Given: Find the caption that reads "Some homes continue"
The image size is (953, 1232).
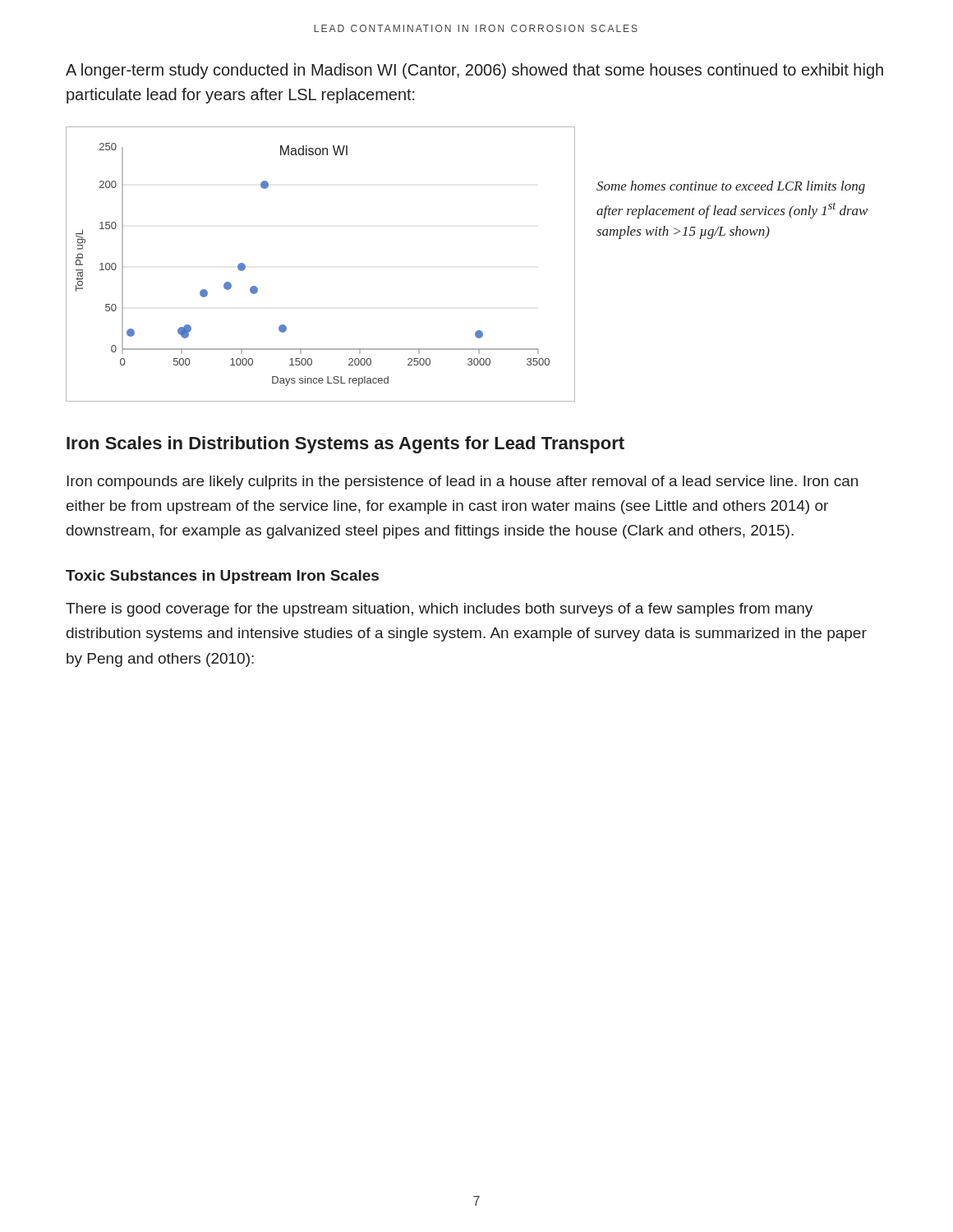Looking at the screenshot, I should click(732, 209).
